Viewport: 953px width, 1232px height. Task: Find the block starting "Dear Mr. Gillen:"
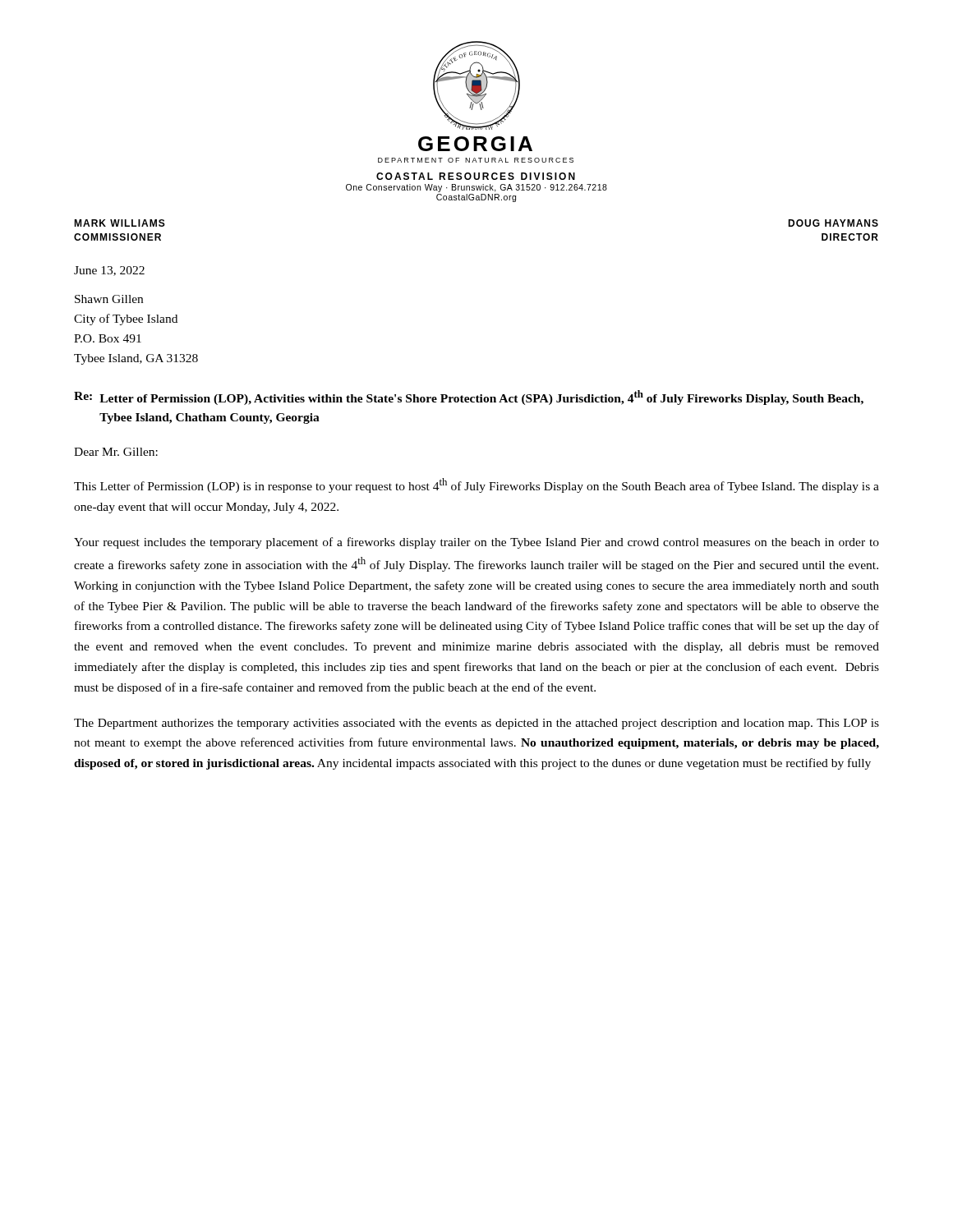point(116,452)
